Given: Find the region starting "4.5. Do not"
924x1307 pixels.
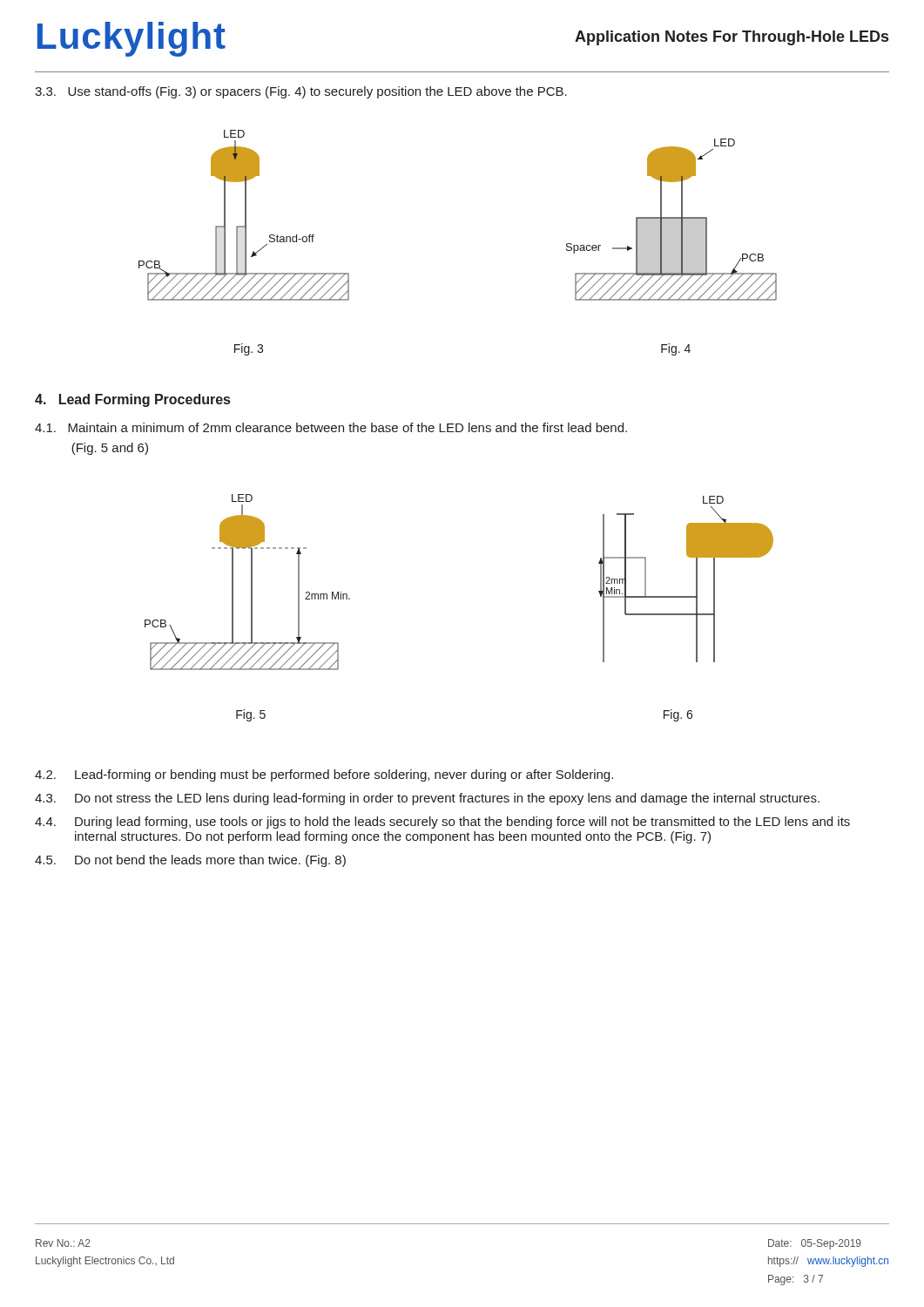Looking at the screenshot, I should point(190,861).
